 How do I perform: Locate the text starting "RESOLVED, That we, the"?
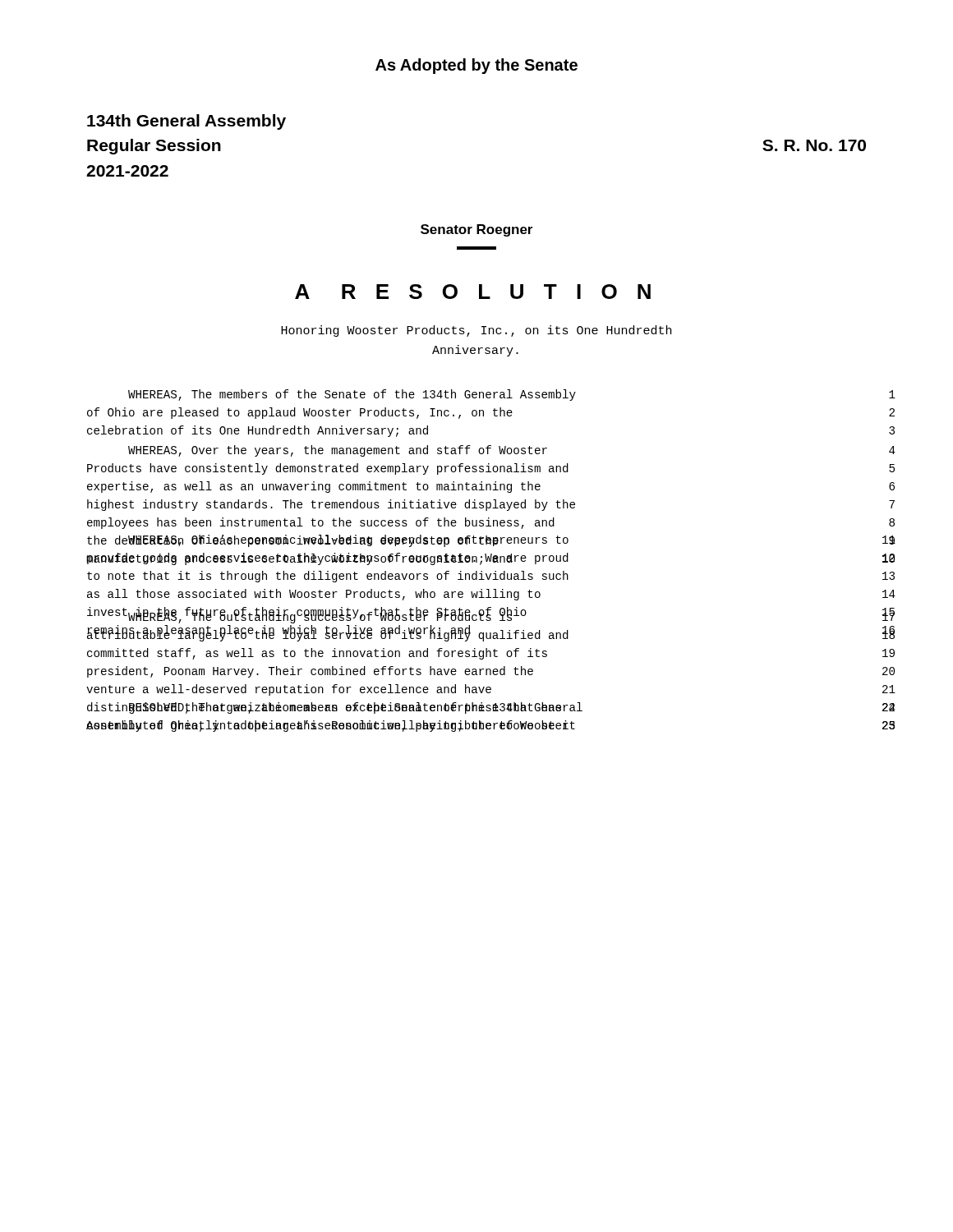pyautogui.click(x=491, y=717)
